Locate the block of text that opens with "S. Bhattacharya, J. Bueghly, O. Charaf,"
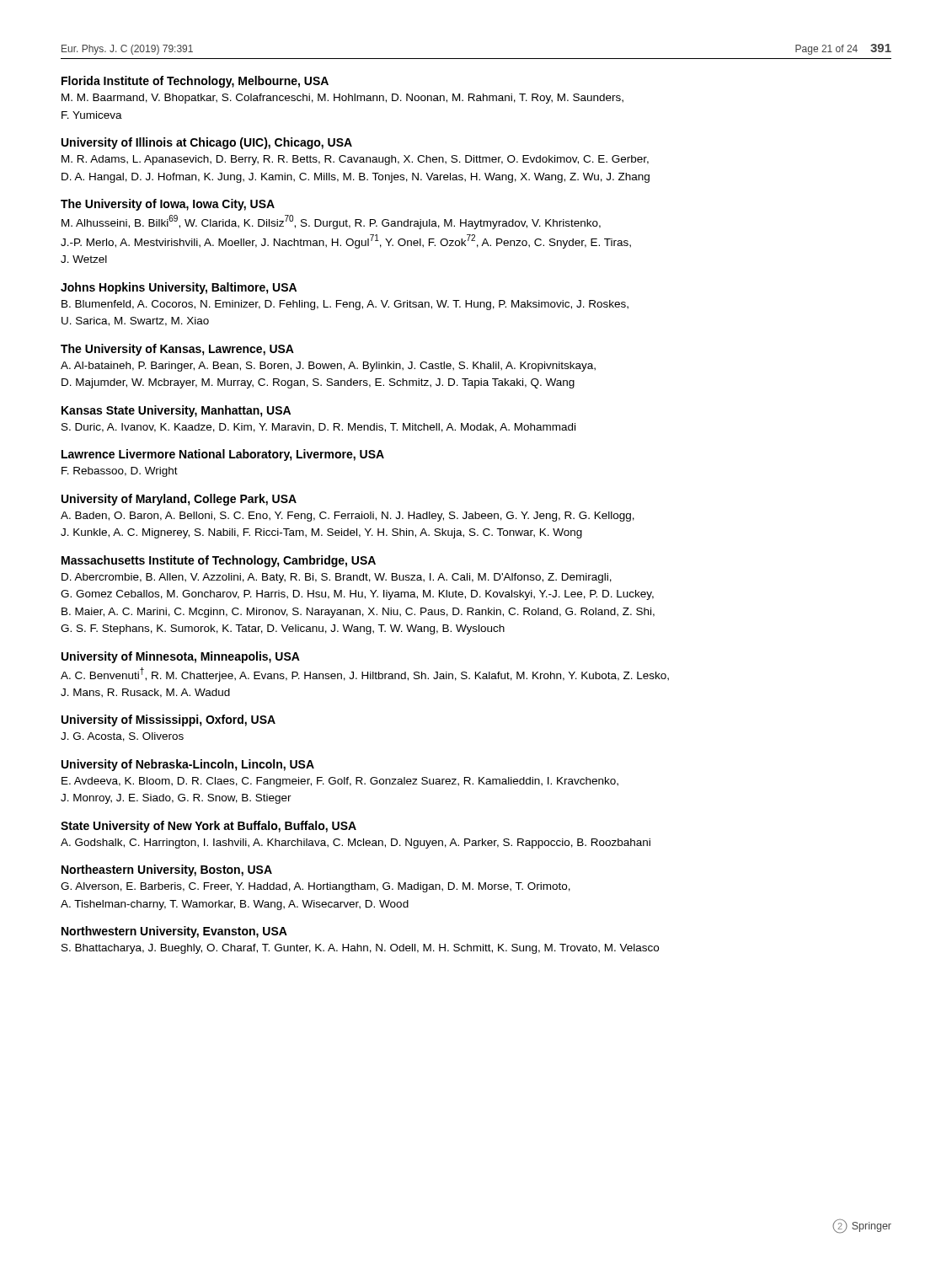 click(x=360, y=948)
